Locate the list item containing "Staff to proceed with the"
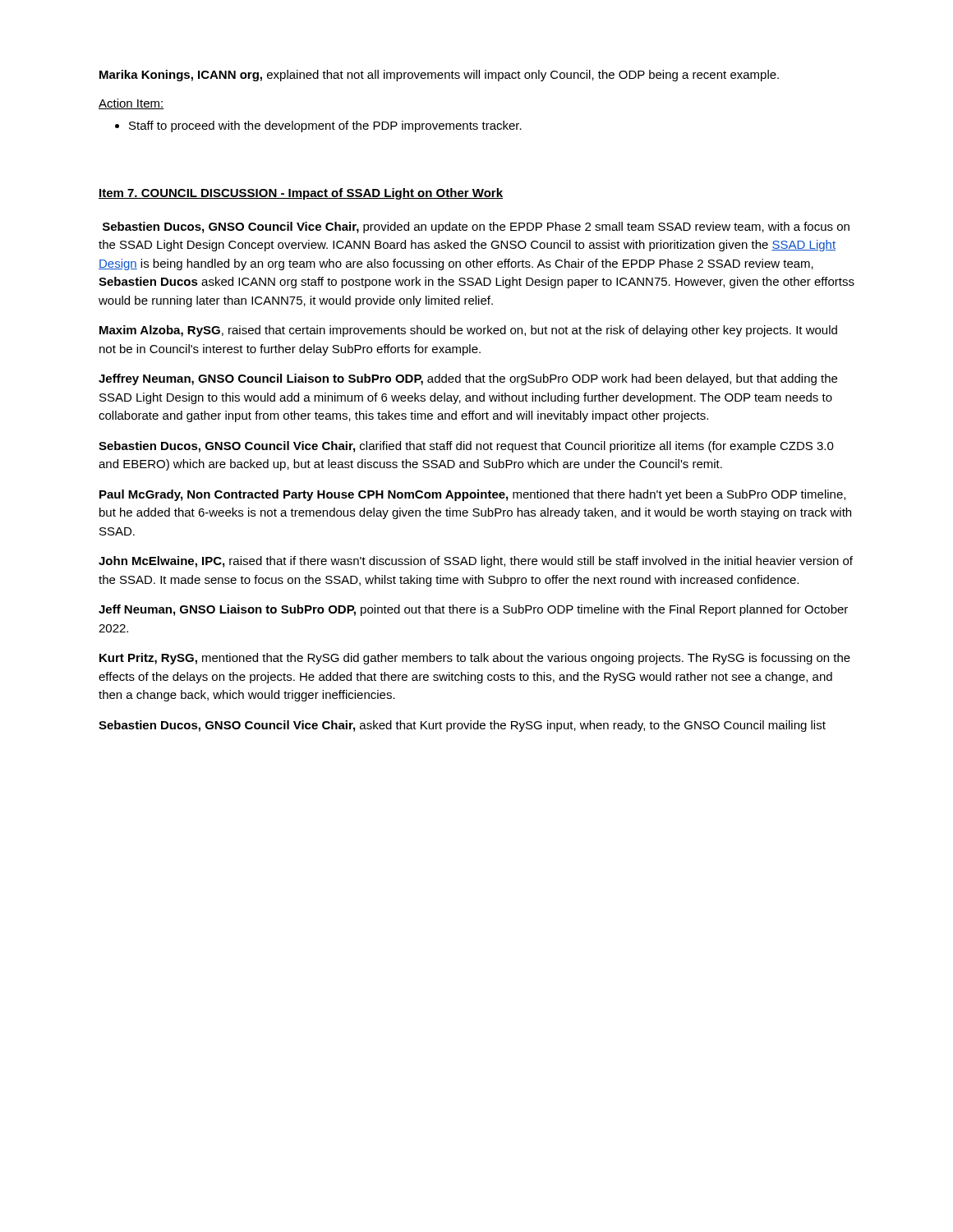 476,125
